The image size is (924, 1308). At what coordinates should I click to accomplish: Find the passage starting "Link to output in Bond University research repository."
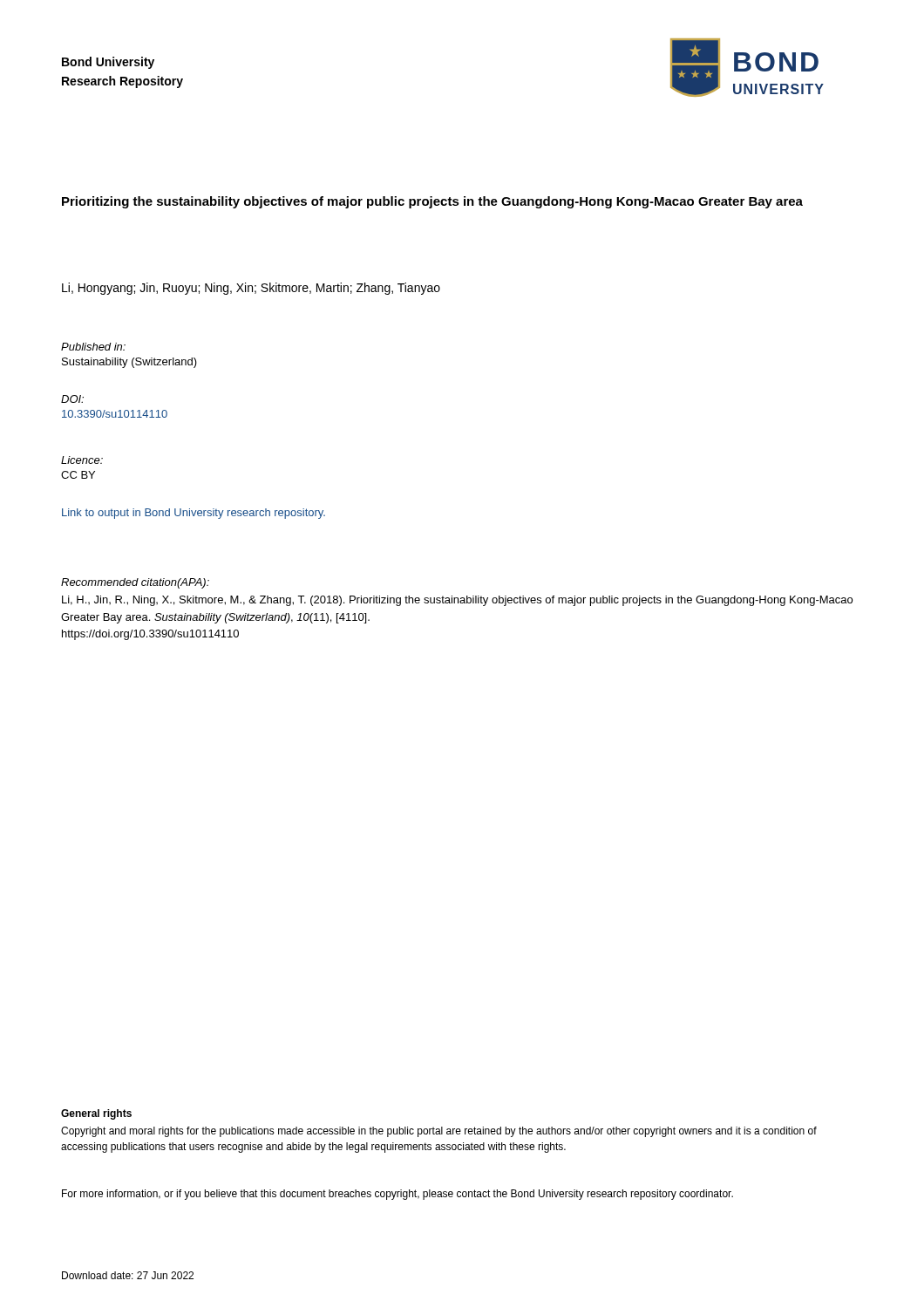(193, 512)
